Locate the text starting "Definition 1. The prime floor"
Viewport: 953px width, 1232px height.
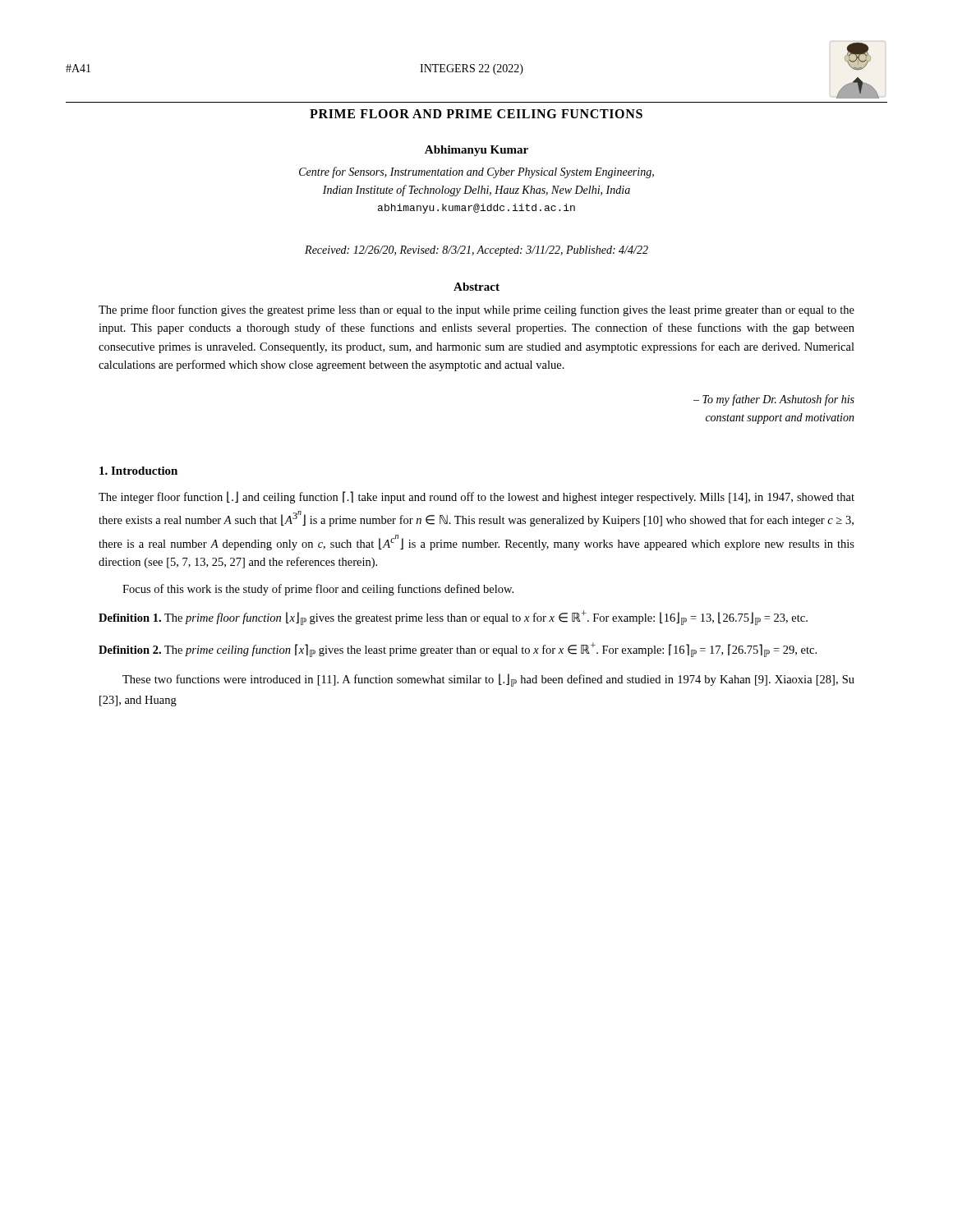pos(453,618)
